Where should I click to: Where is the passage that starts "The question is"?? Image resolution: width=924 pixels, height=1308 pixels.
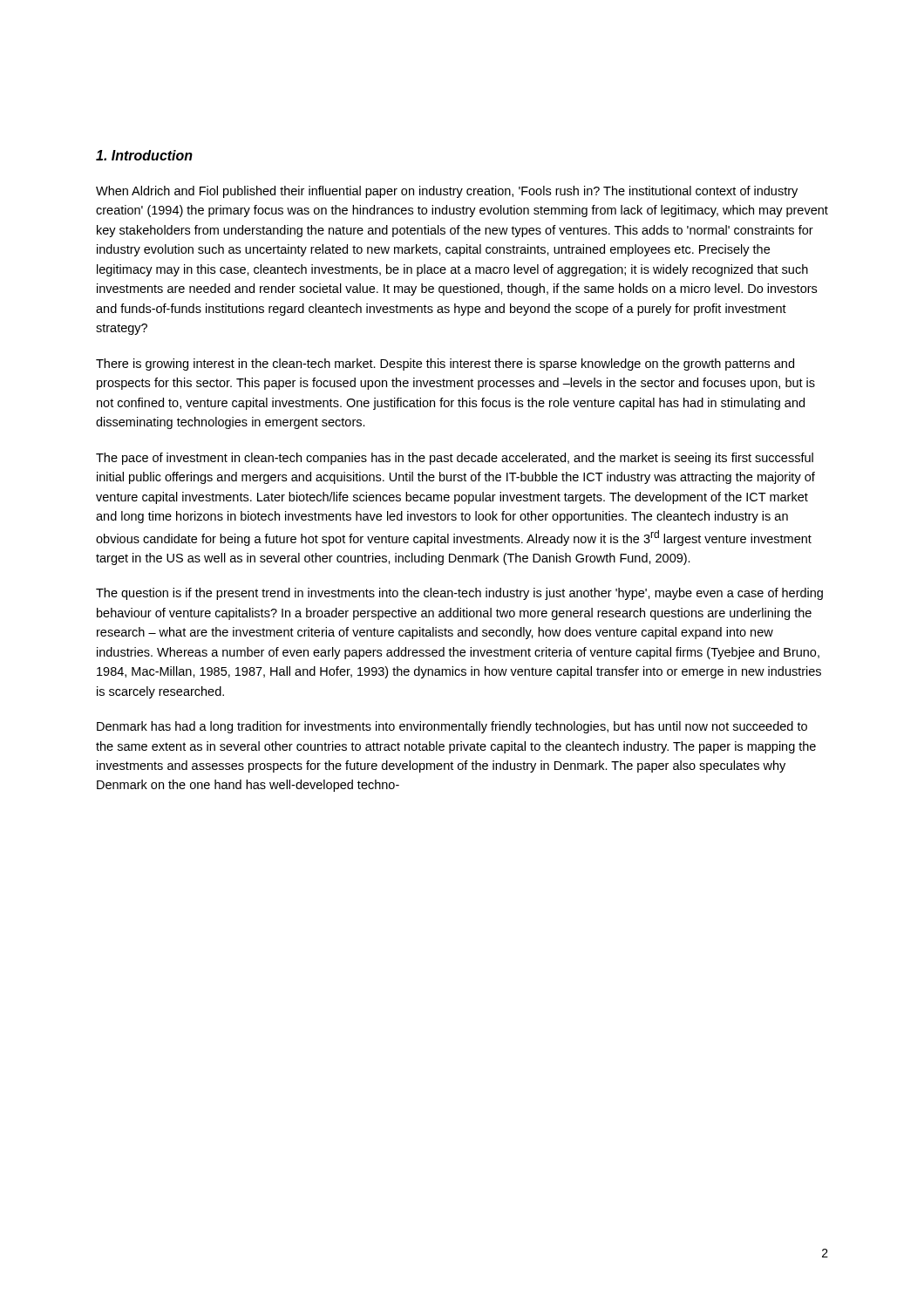click(460, 642)
